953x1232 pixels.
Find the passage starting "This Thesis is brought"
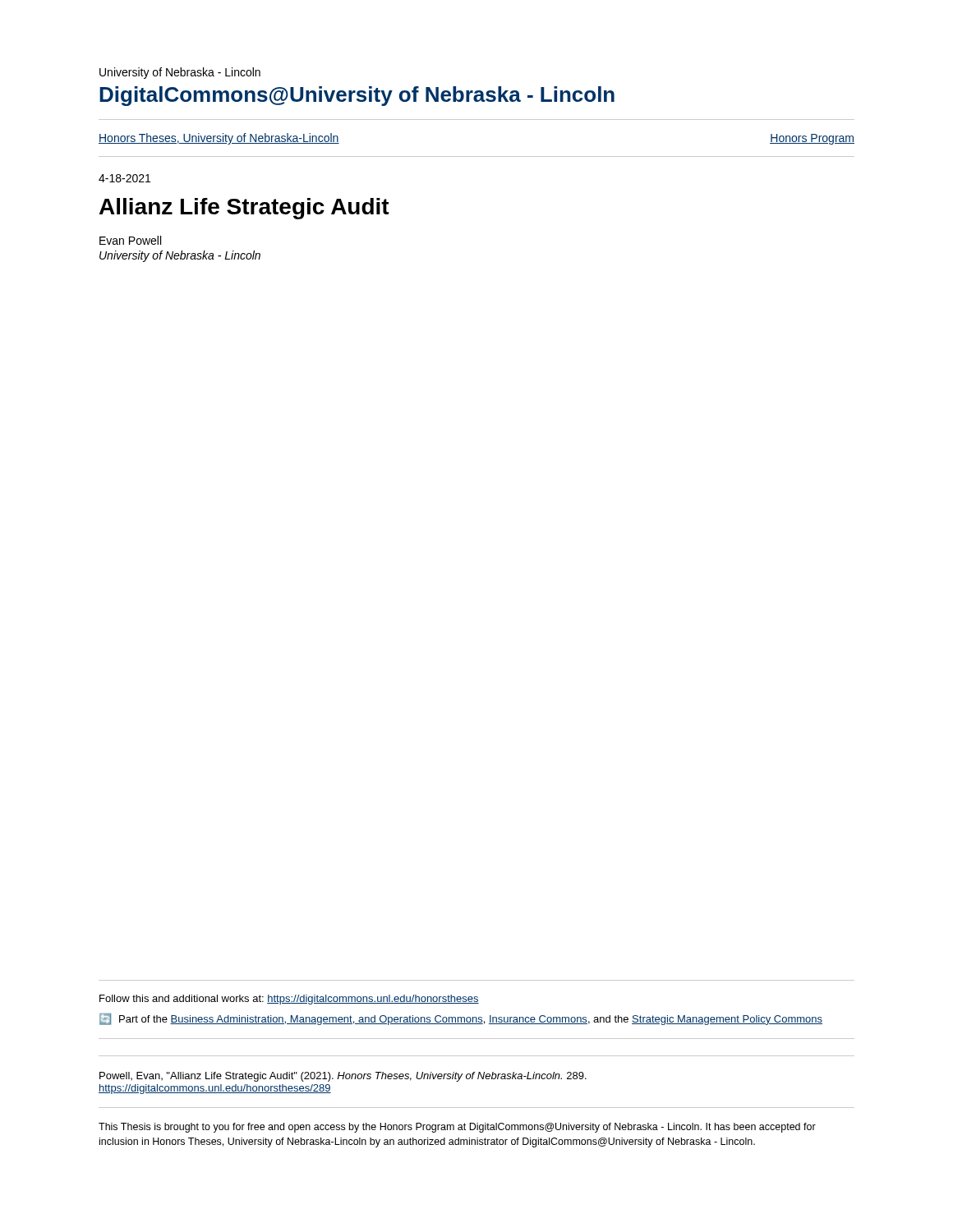[x=457, y=1134]
